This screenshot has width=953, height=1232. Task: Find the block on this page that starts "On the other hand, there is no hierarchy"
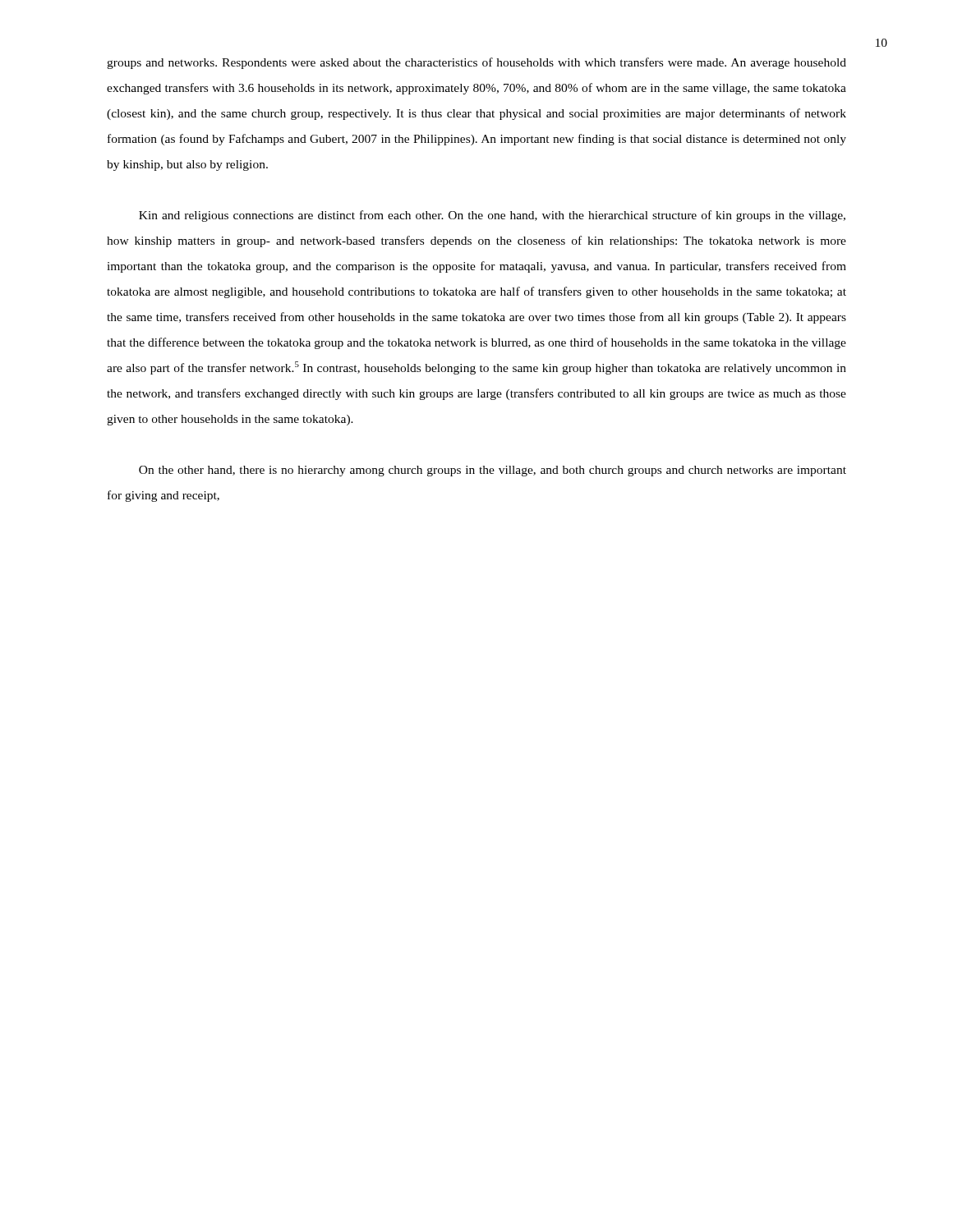pos(476,482)
